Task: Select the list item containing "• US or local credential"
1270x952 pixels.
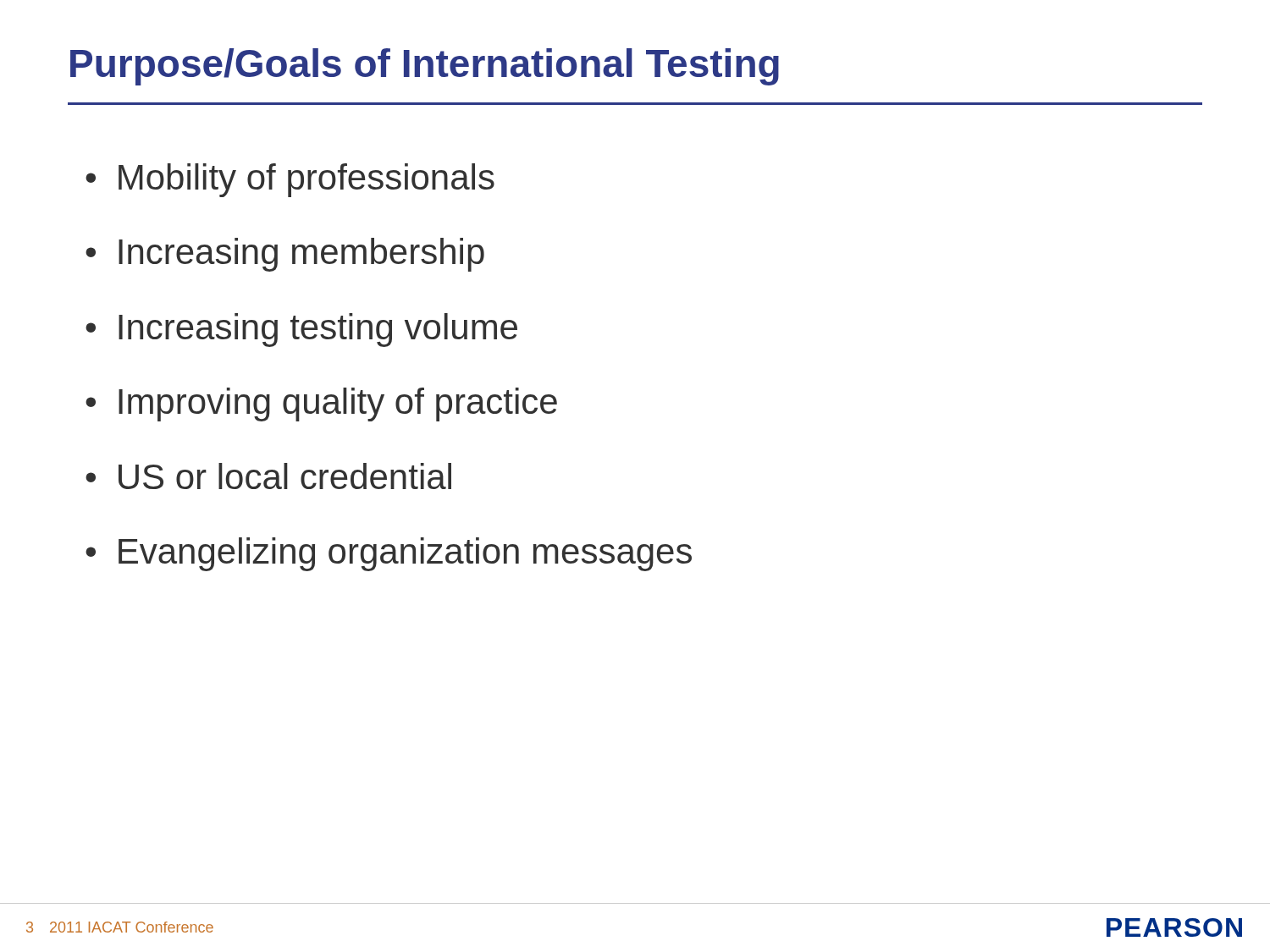Action: (269, 477)
